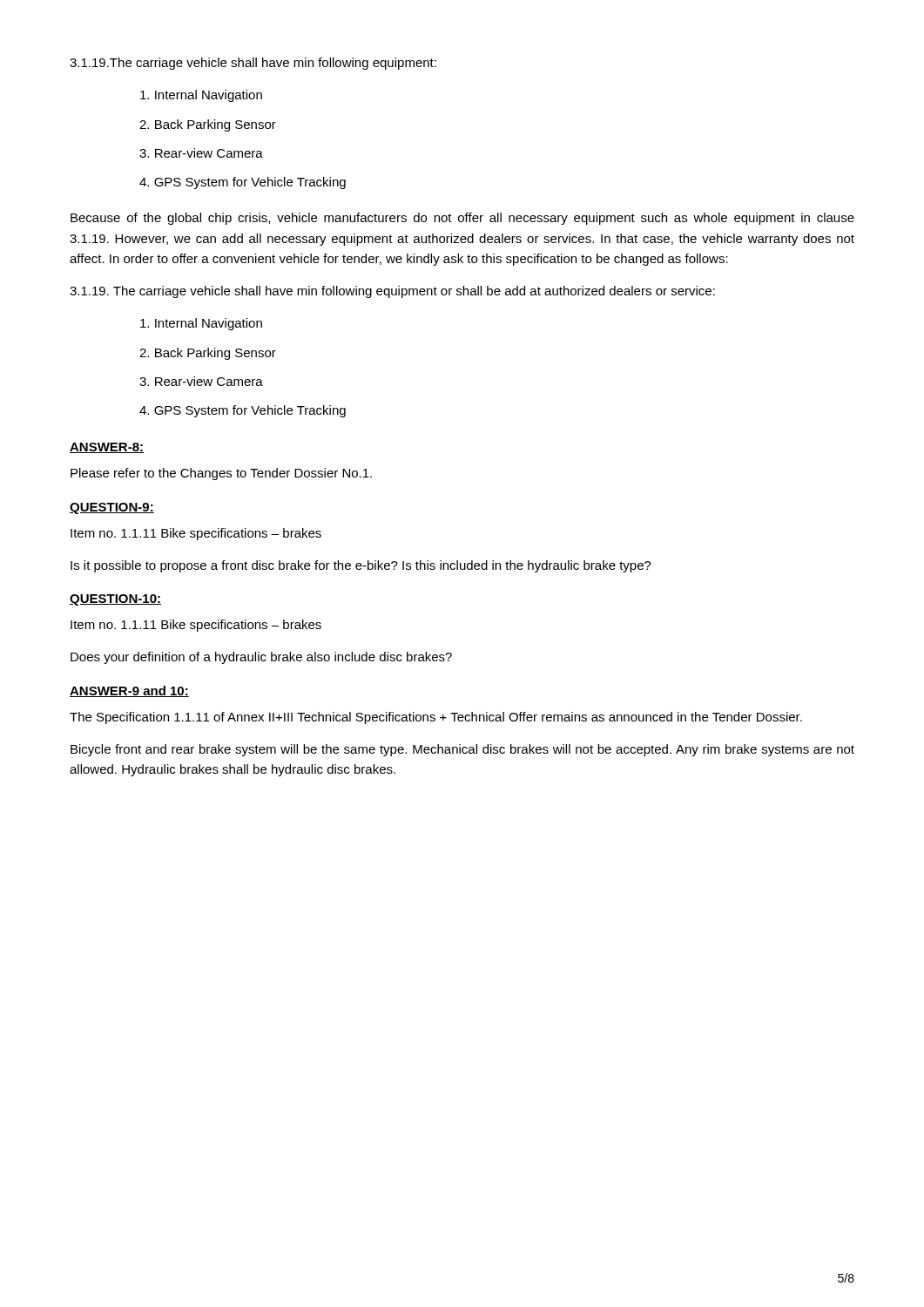This screenshot has width=924, height=1307.
Task: Locate the text block containing "1.19. The carriage vehicle shall"
Action: [393, 291]
